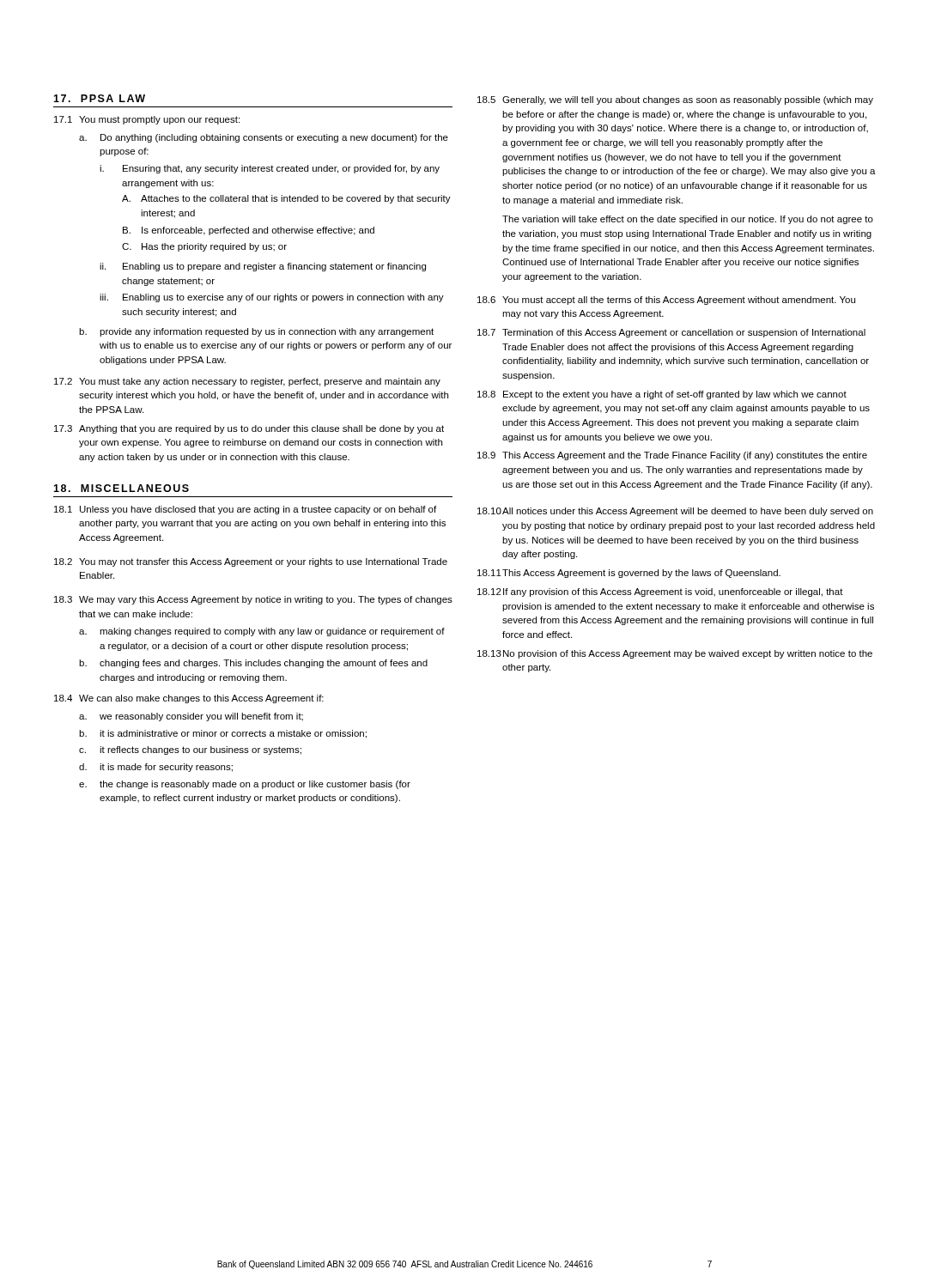Click on the list item that reads "18.9 This Access Agreement and the Trade Finance"
The height and width of the screenshot is (1288, 929).
[676, 470]
